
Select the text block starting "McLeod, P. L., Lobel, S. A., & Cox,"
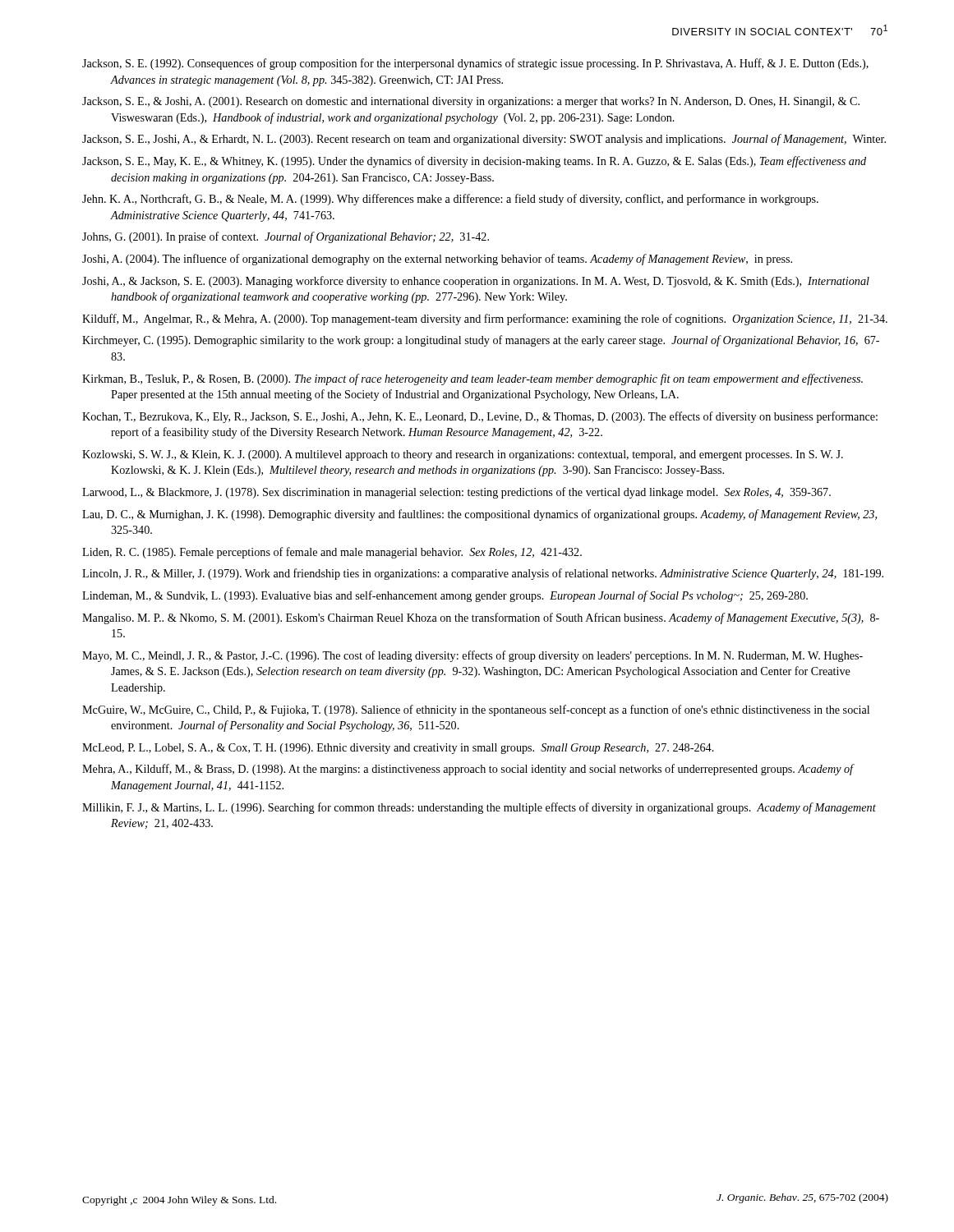point(398,747)
